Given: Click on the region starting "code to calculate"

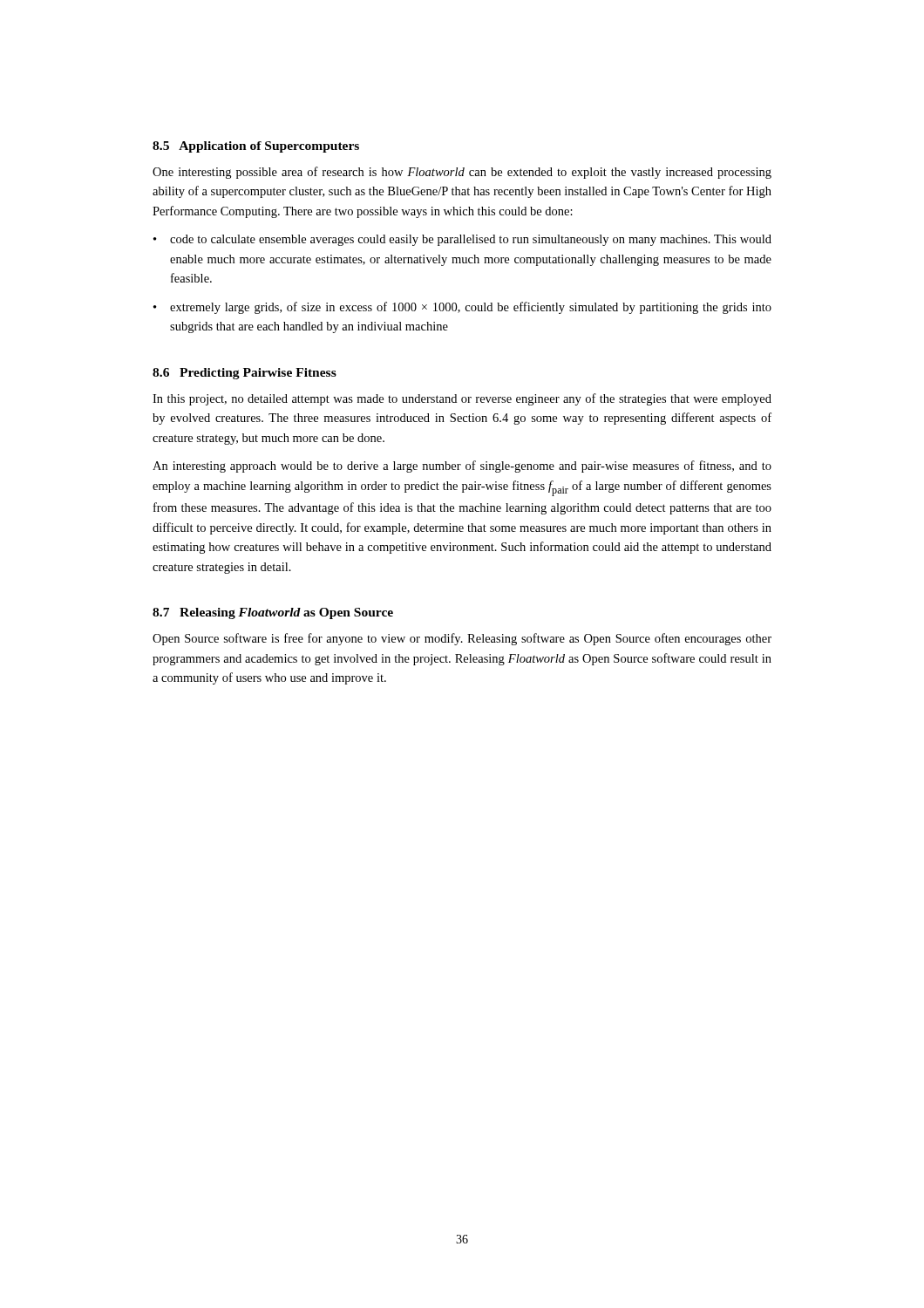Looking at the screenshot, I should (x=471, y=259).
